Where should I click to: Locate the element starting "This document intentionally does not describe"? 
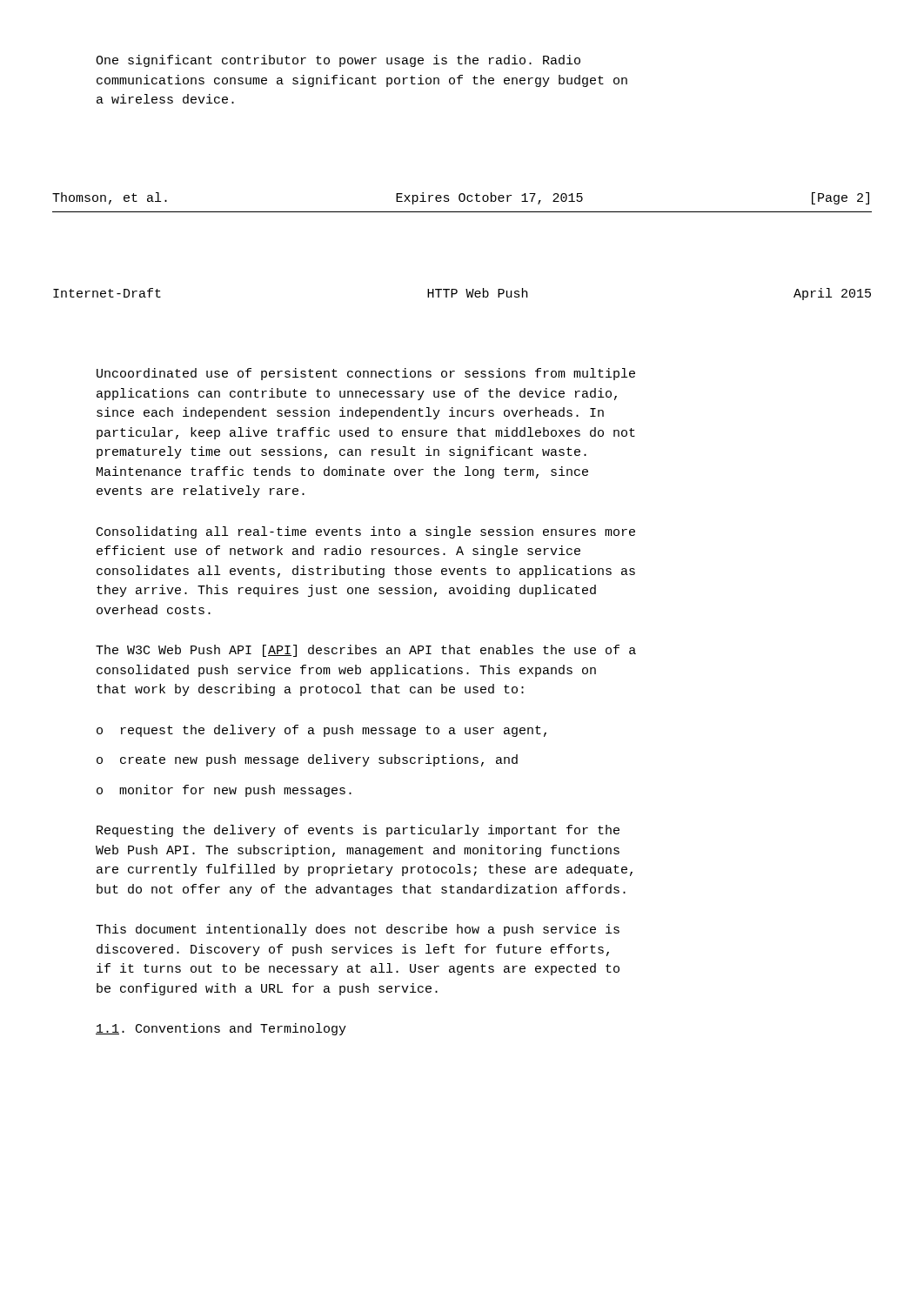[x=358, y=960]
